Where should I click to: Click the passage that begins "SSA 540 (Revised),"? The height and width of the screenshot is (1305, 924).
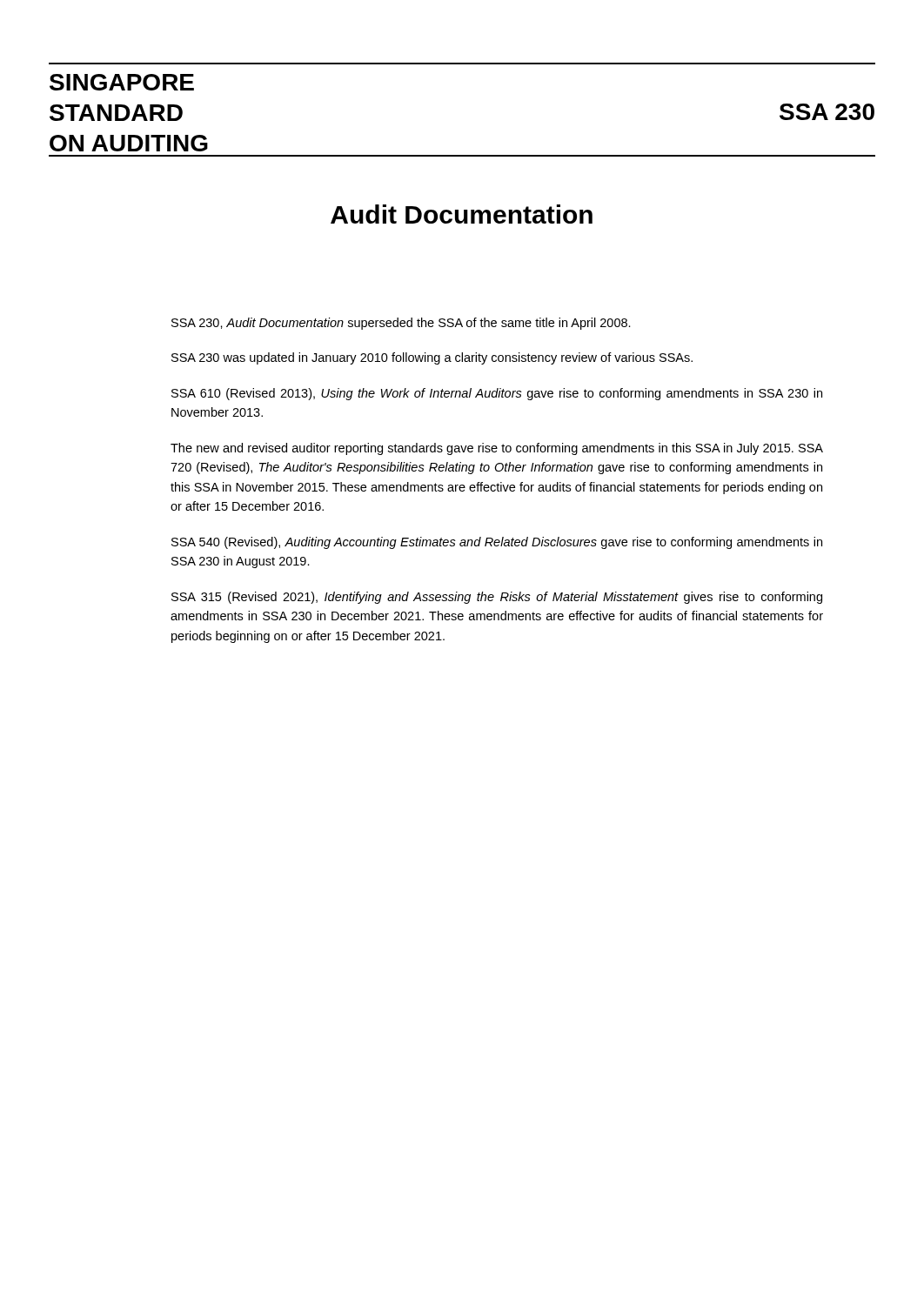[x=497, y=552]
